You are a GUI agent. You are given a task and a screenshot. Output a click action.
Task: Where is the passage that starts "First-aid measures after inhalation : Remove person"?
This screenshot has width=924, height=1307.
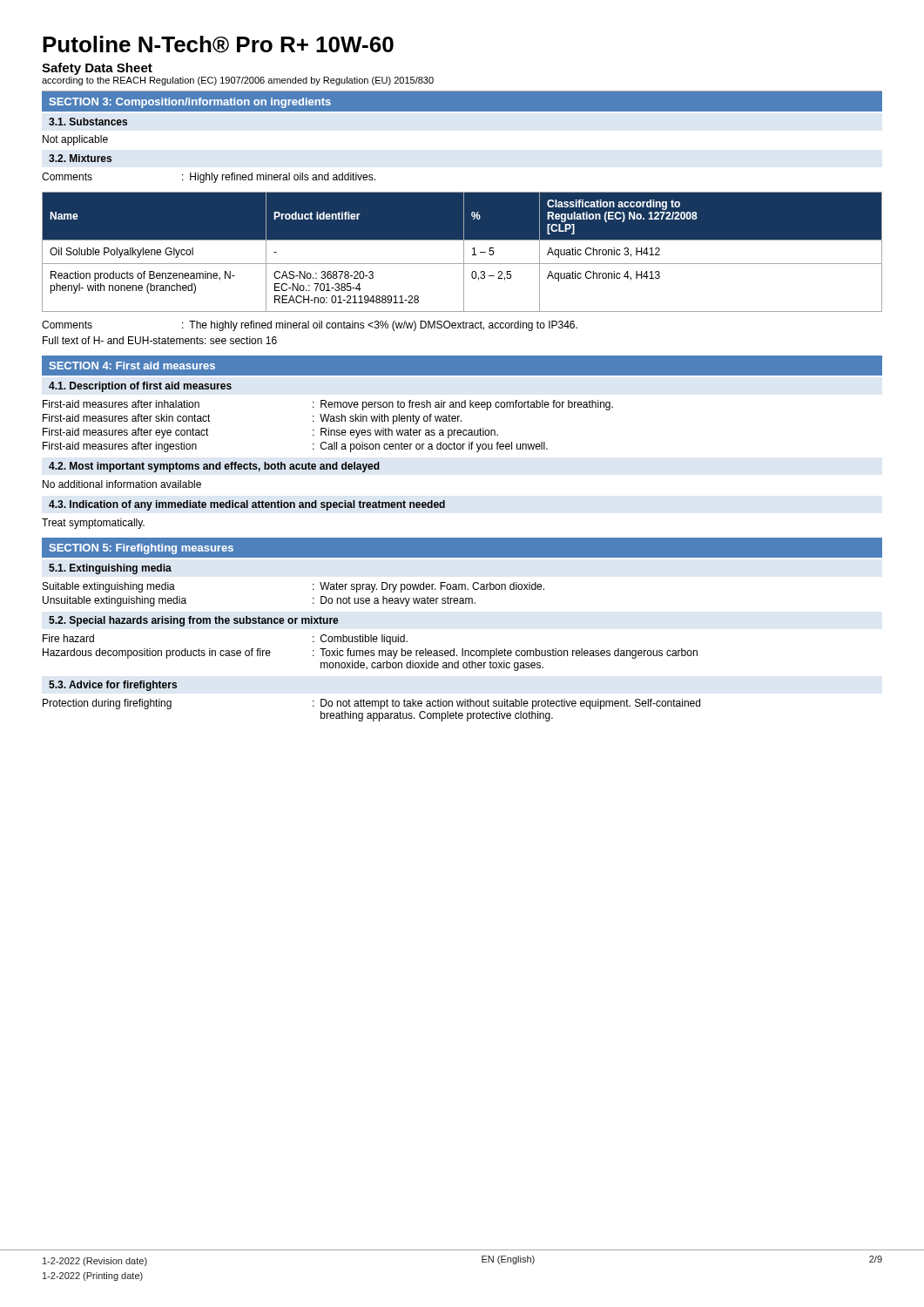(x=328, y=404)
